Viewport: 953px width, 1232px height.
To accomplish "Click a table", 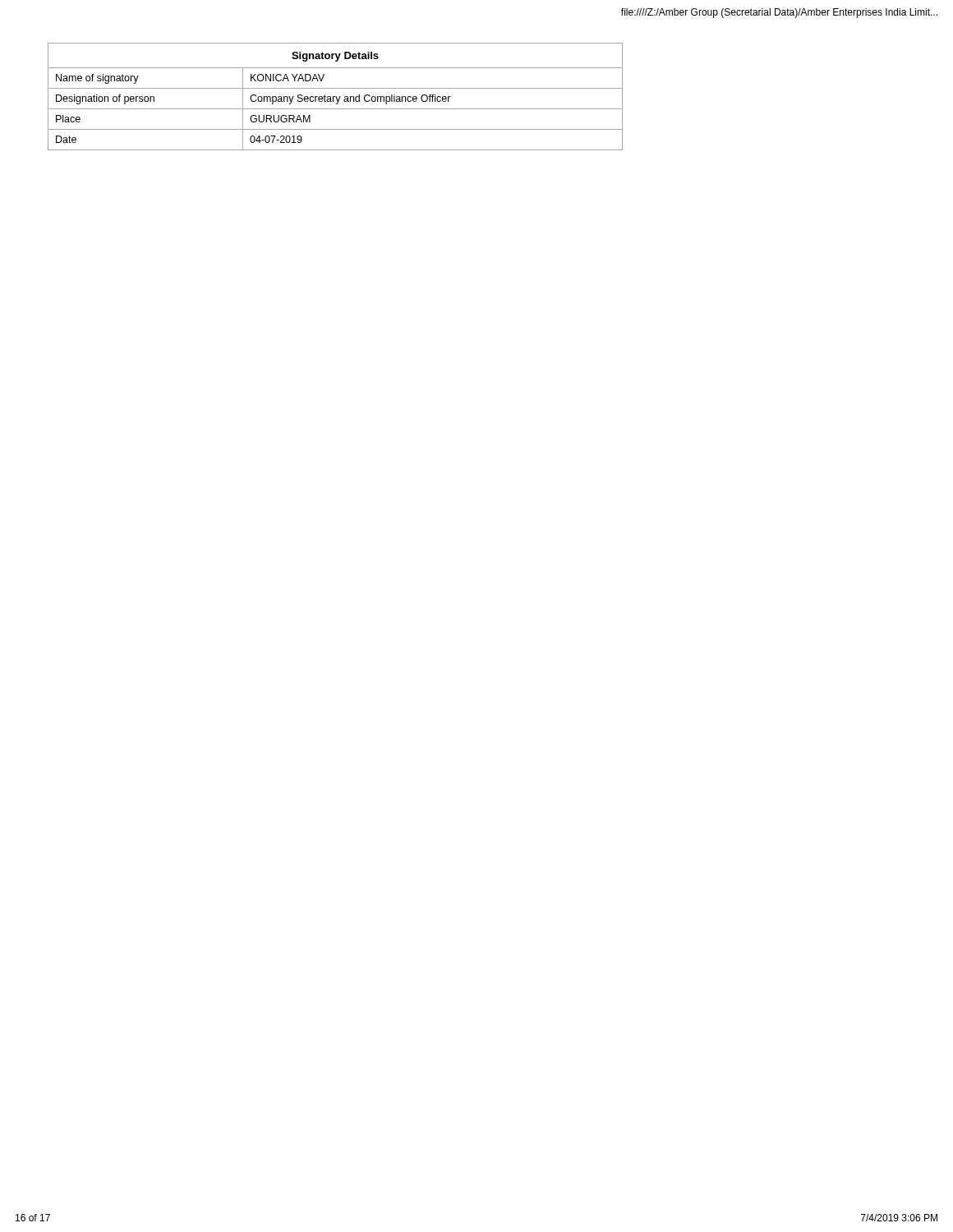I will coord(335,97).
